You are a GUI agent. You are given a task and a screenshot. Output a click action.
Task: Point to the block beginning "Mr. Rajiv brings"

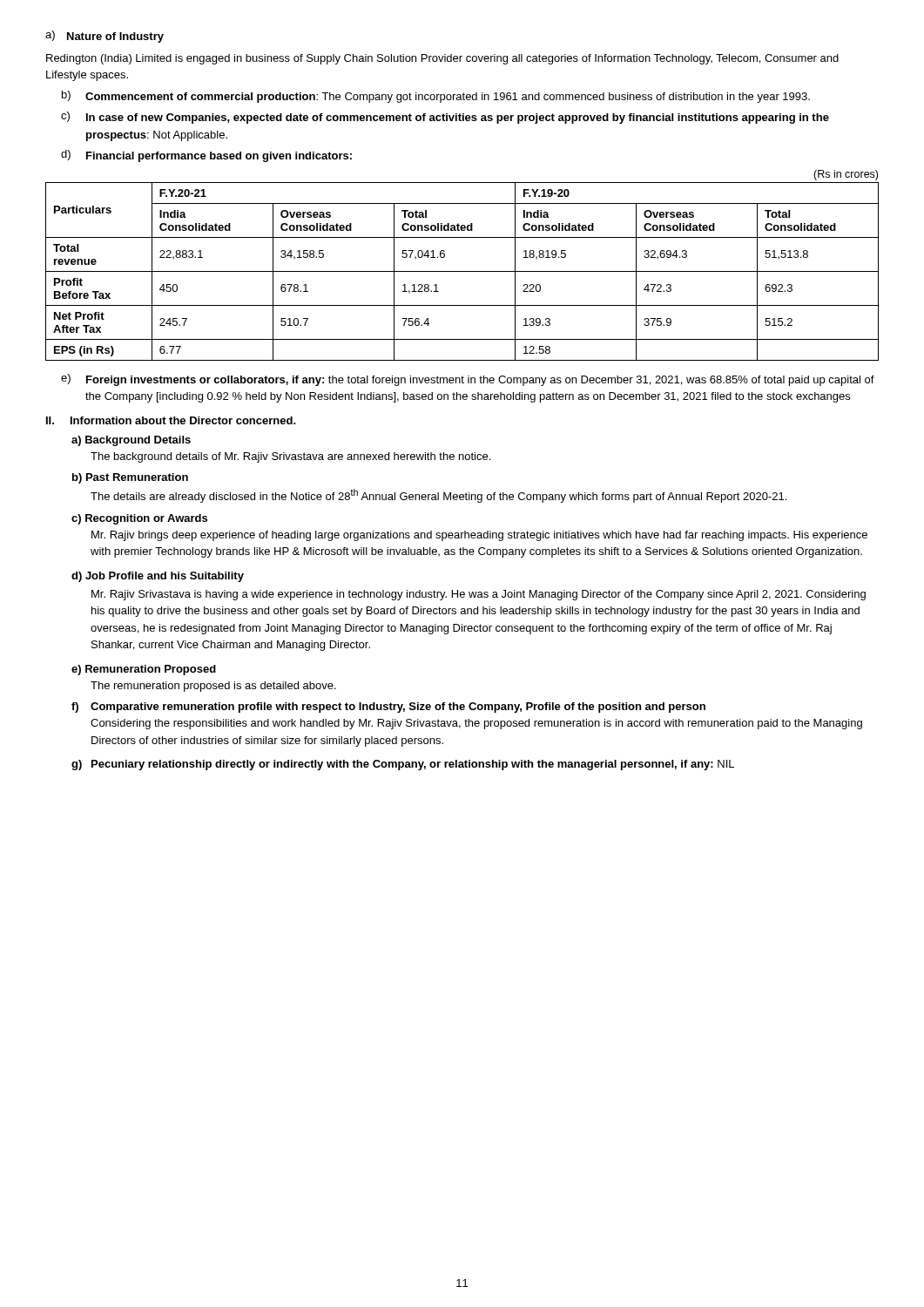[479, 543]
